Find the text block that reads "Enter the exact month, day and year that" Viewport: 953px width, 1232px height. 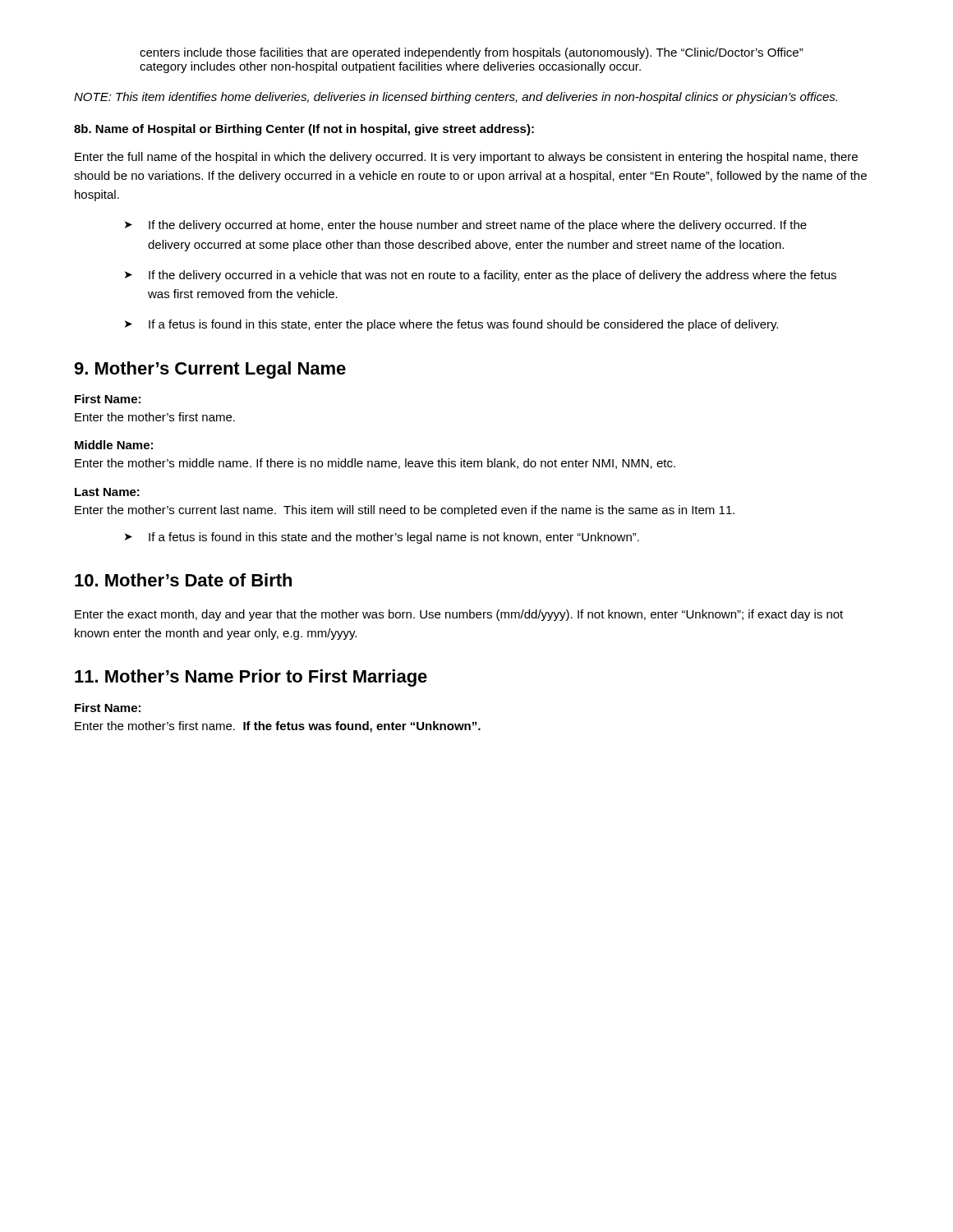pyautogui.click(x=459, y=623)
